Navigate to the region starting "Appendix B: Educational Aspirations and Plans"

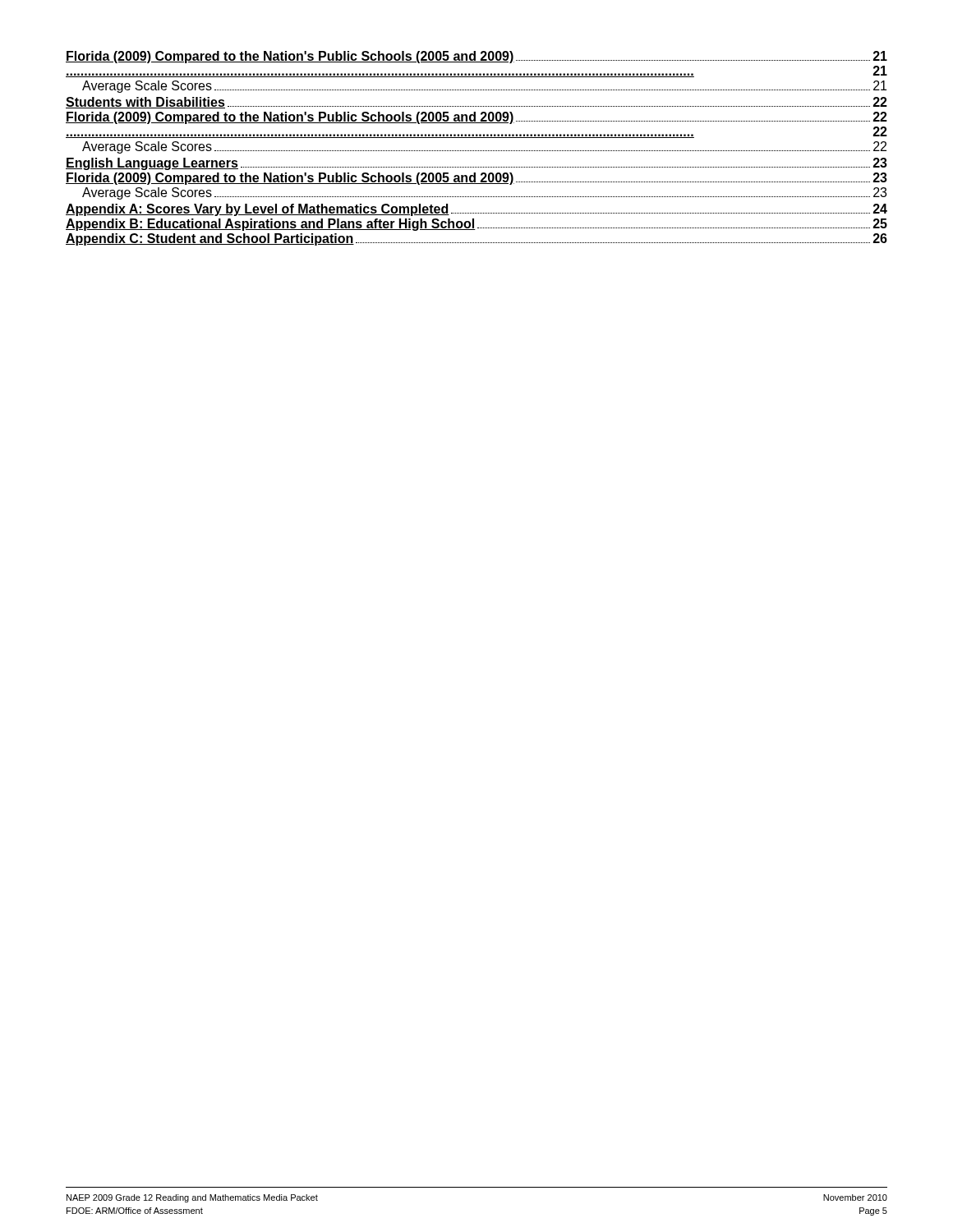476,224
